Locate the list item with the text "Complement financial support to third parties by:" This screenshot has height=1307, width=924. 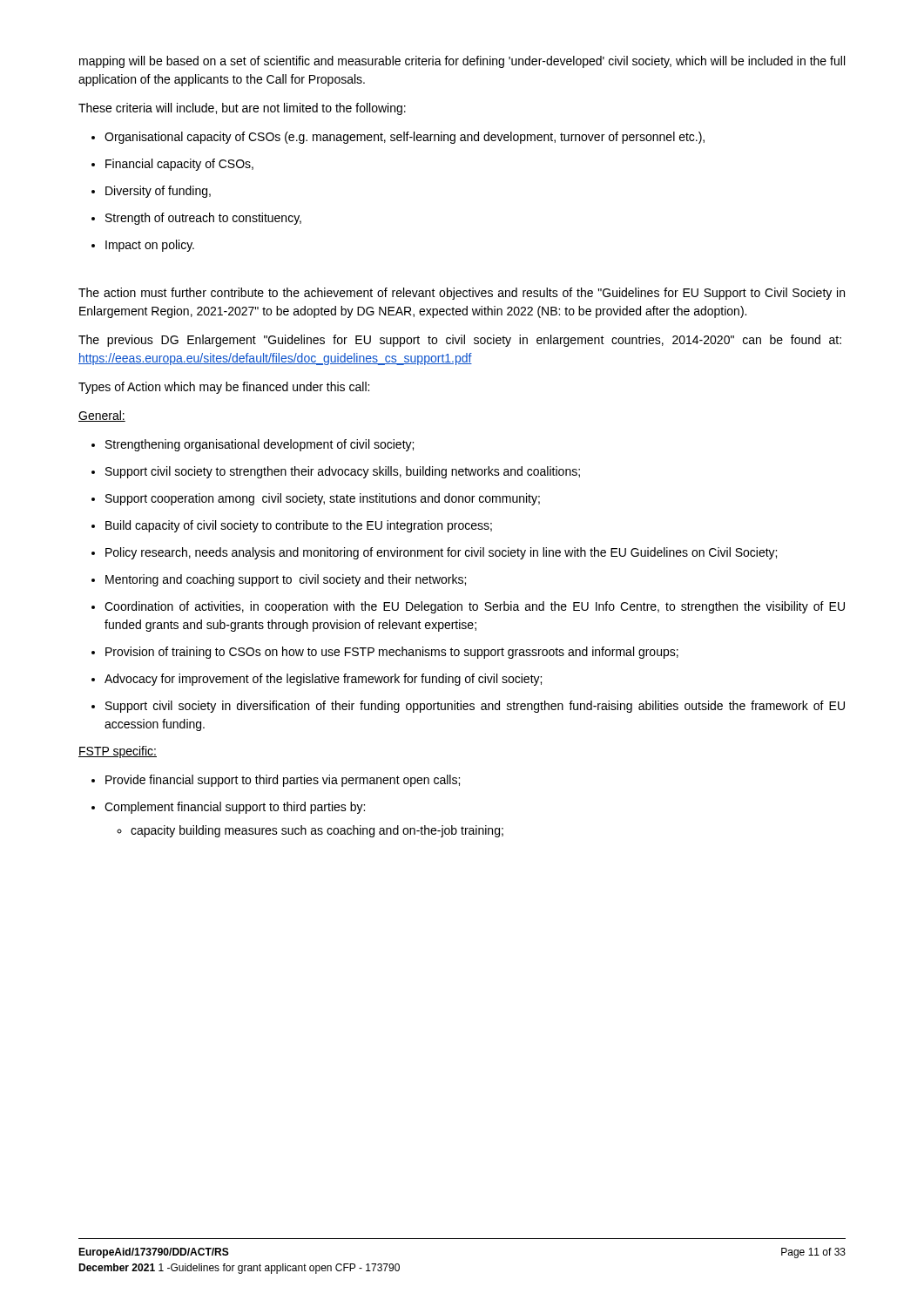475,820
